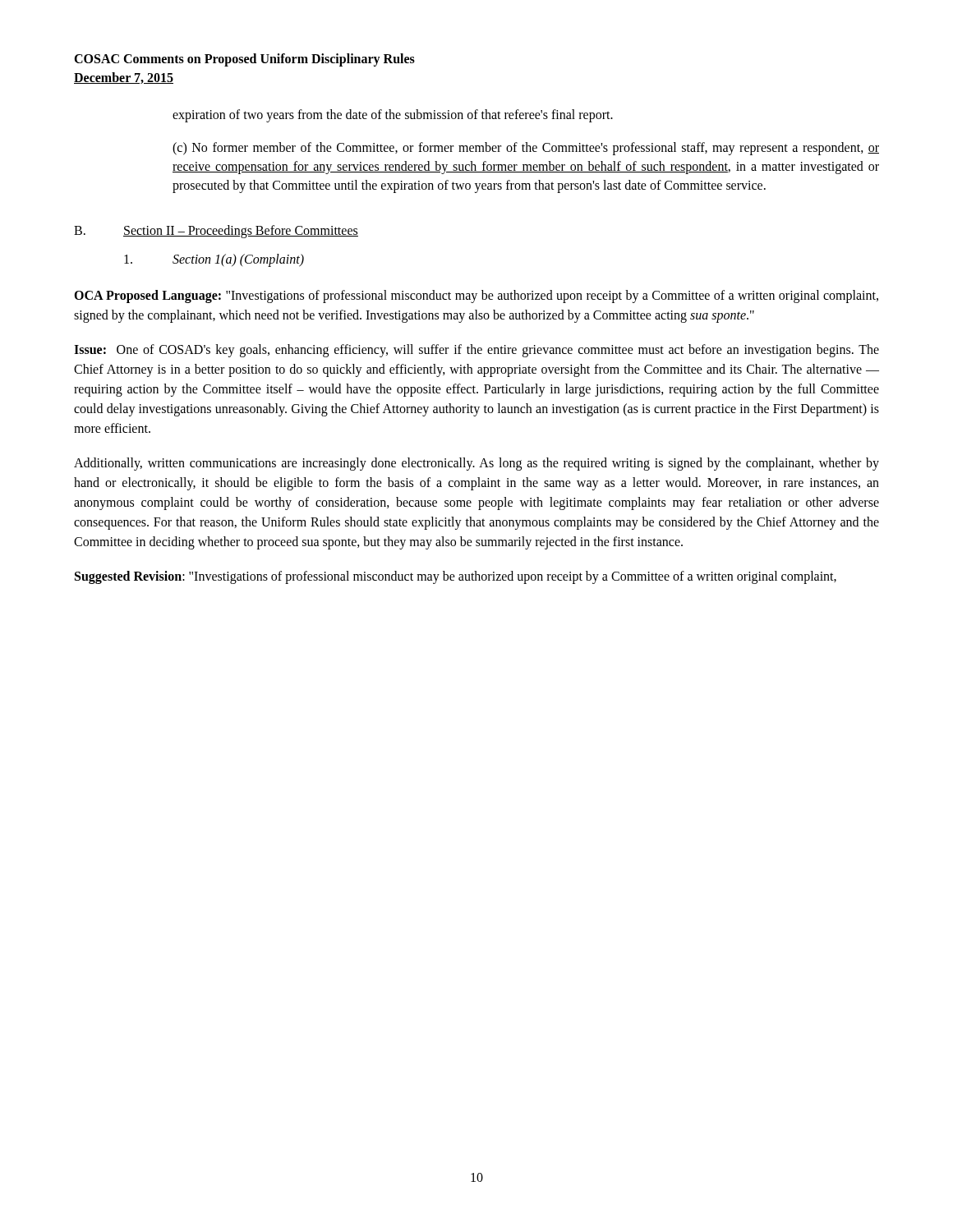Screen dimensions: 1232x953
Task: Click on the block starting "Suggested Revision: "Investigations of professional misconduct"
Action: click(x=455, y=576)
